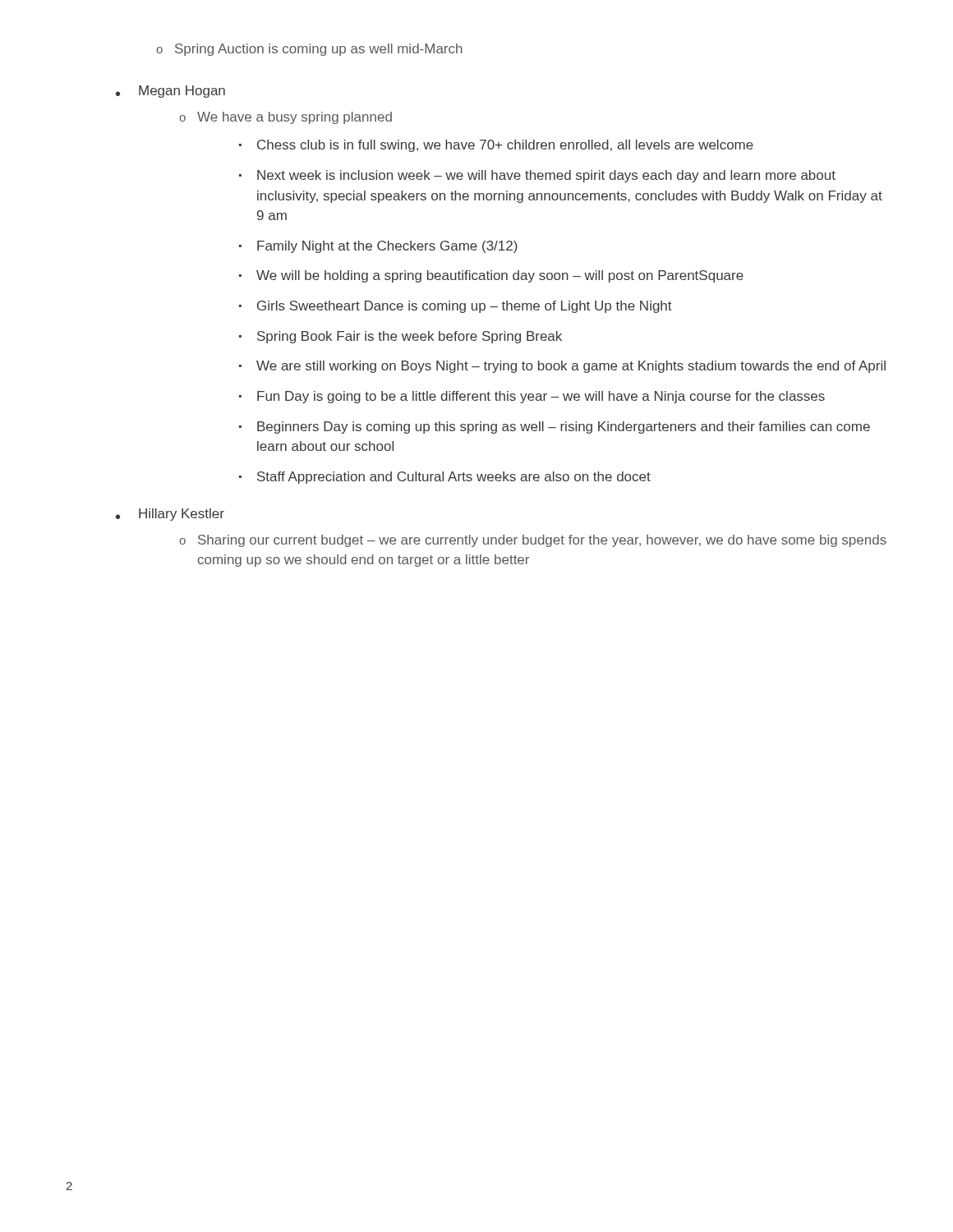Click on the region starting "Hillary Kestler Sharing our current"
The width and height of the screenshot is (953, 1232).
click(513, 538)
